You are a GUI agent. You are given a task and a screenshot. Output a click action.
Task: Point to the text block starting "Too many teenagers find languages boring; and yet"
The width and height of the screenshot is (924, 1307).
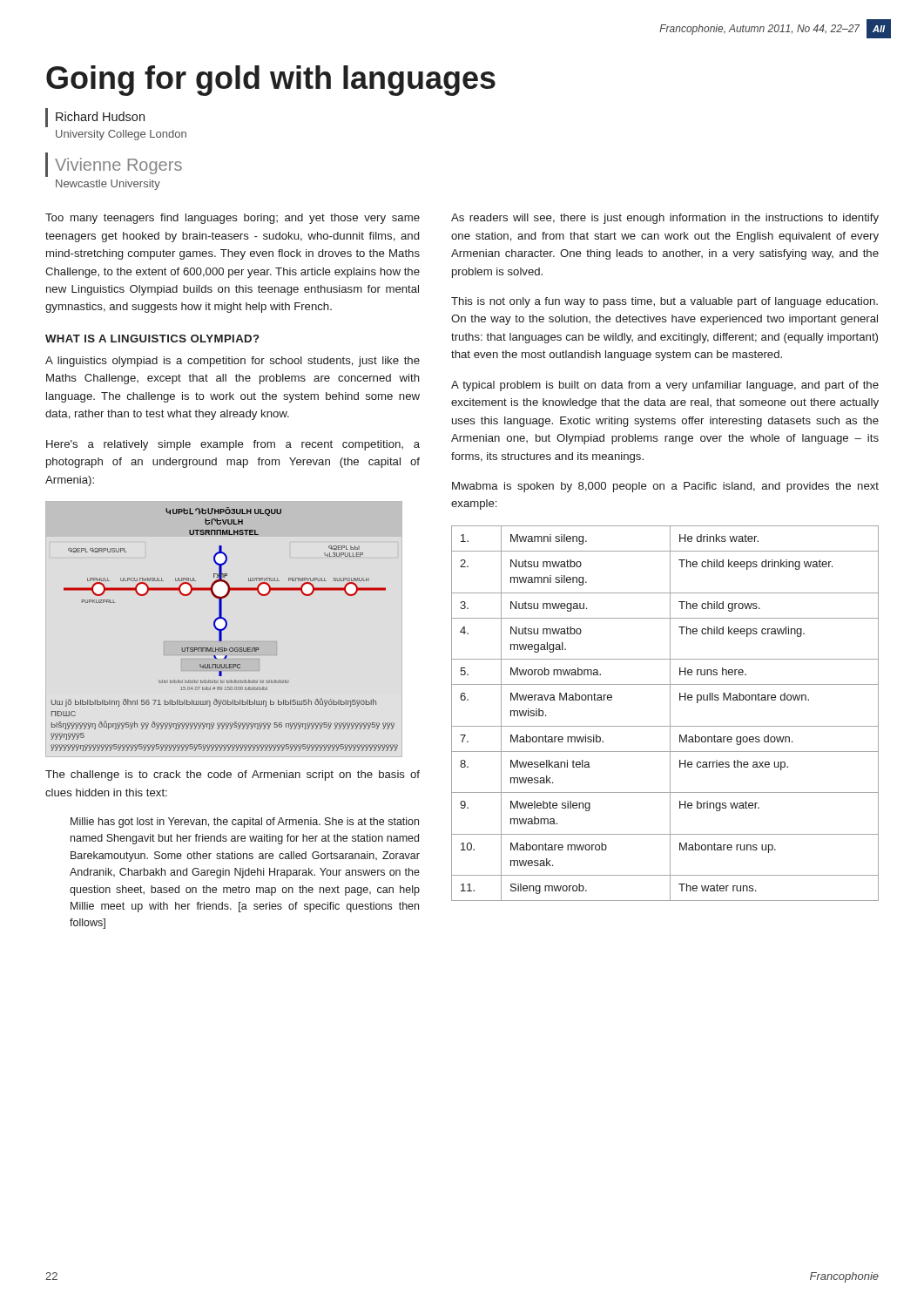click(233, 262)
